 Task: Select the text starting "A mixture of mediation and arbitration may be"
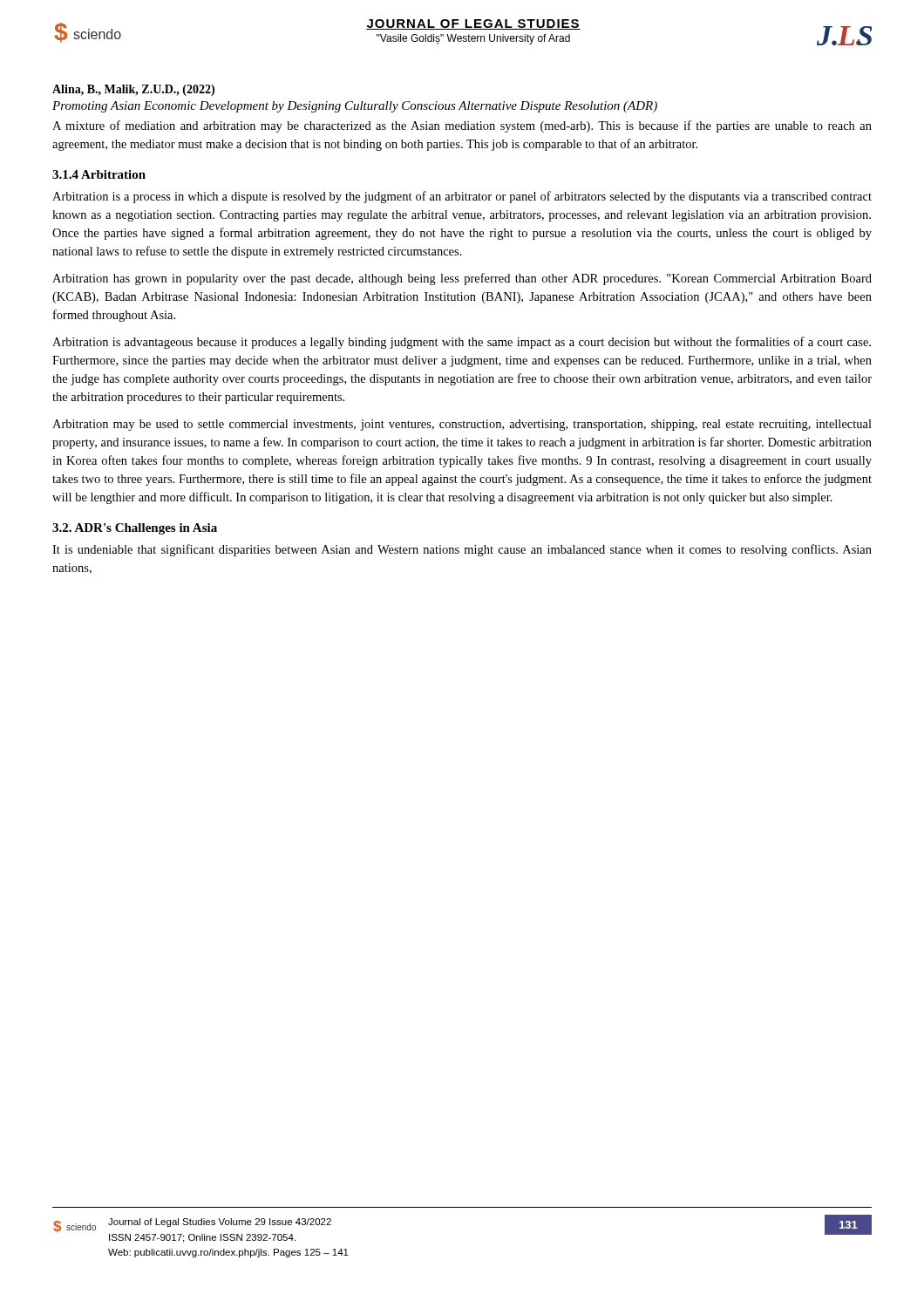point(462,135)
